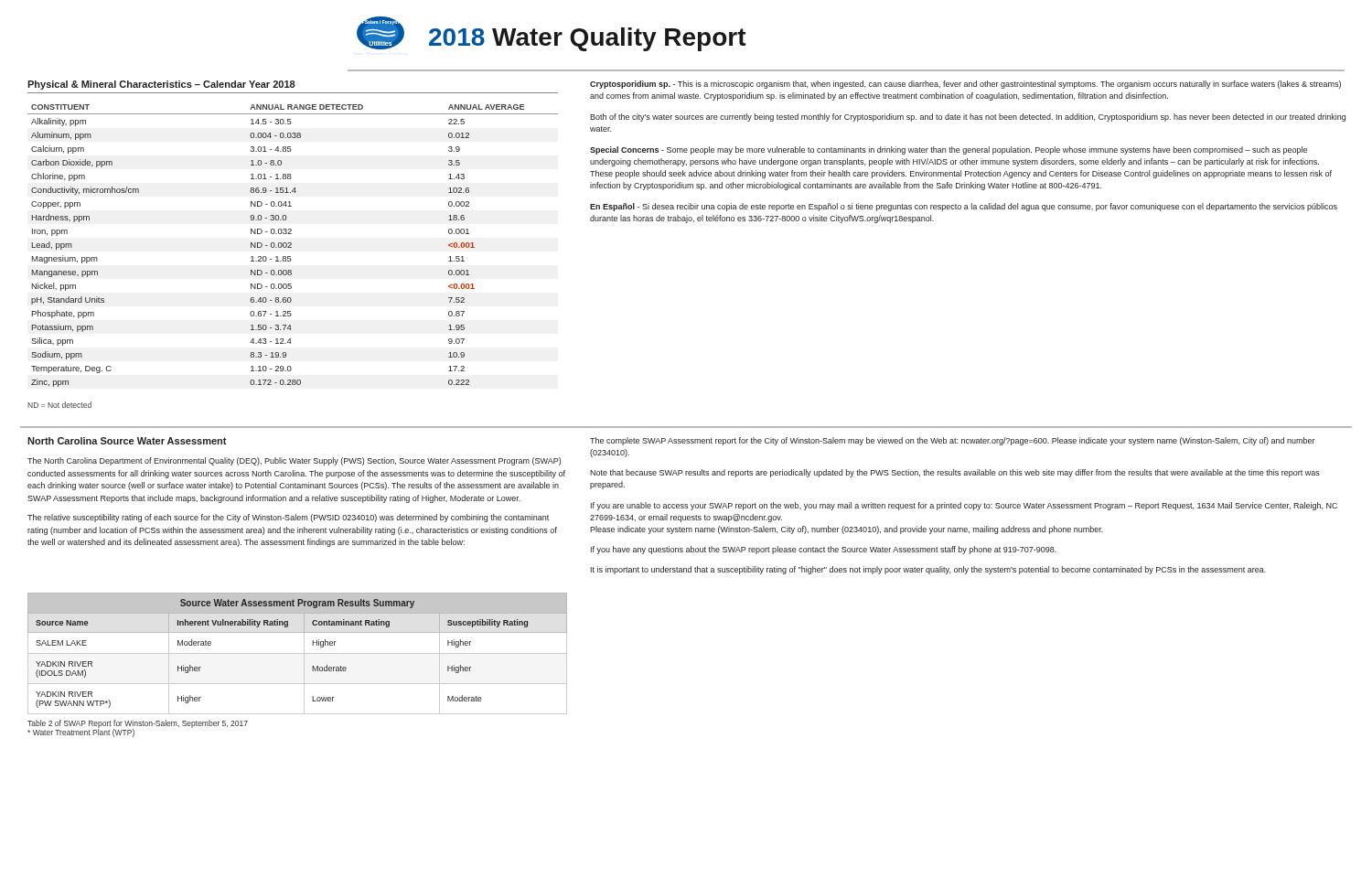Find the text block containing "The North Carolina Department of Environmental Quality"
The width and height of the screenshot is (1372, 888).
296,479
